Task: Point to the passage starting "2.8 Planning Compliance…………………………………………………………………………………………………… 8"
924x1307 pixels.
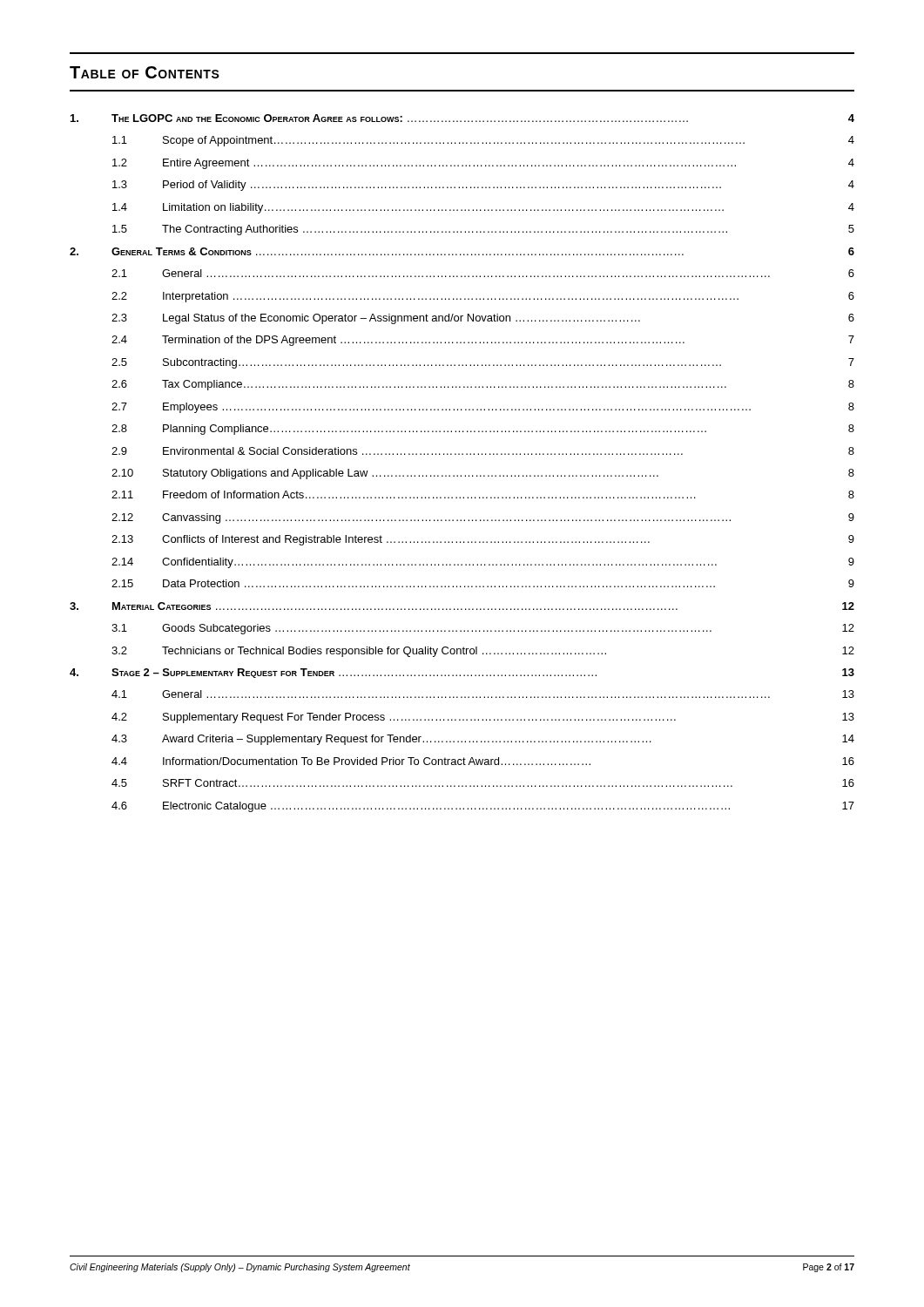Action: 462,429
